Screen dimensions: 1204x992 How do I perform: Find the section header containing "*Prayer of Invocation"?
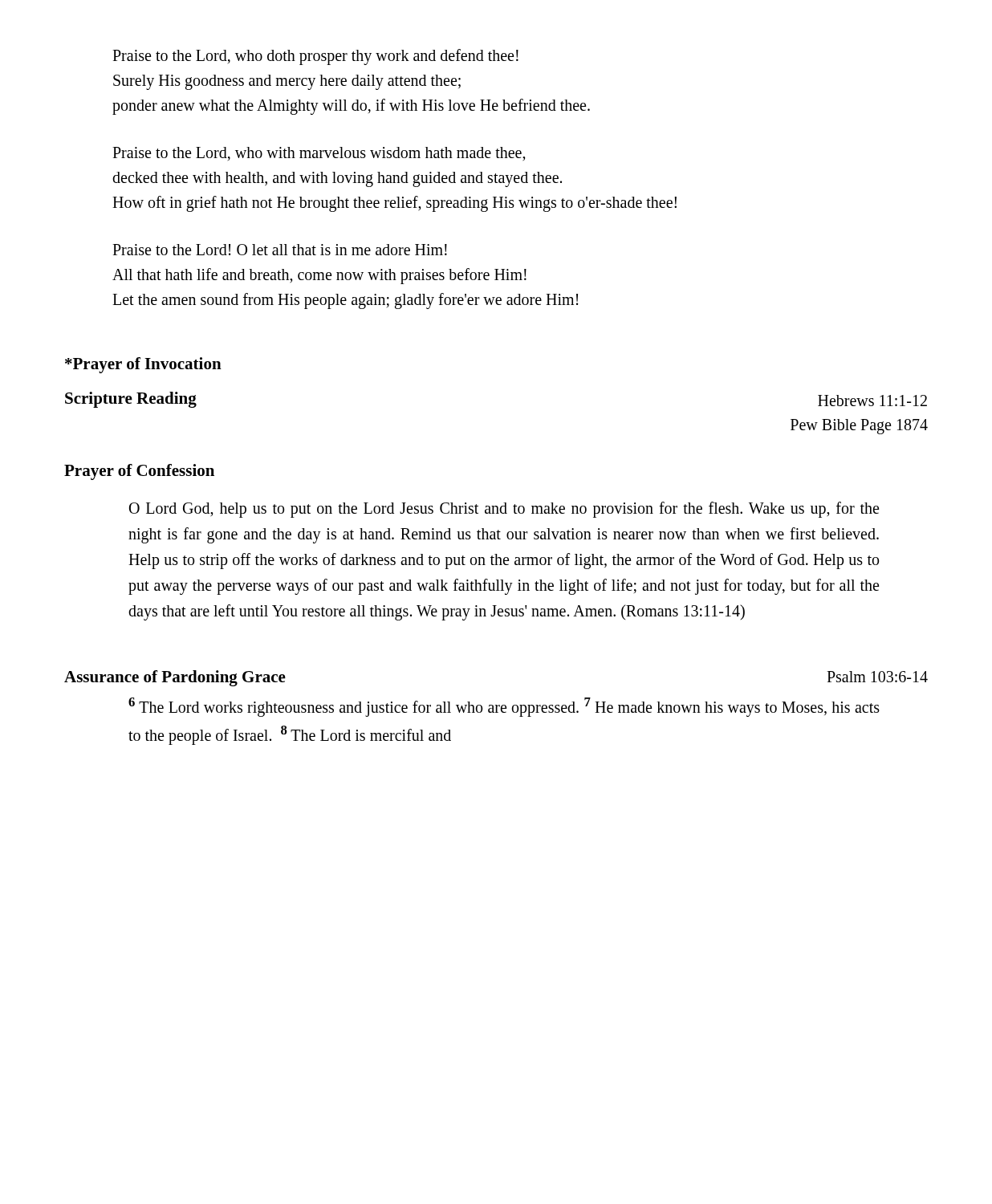coord(143,364)
